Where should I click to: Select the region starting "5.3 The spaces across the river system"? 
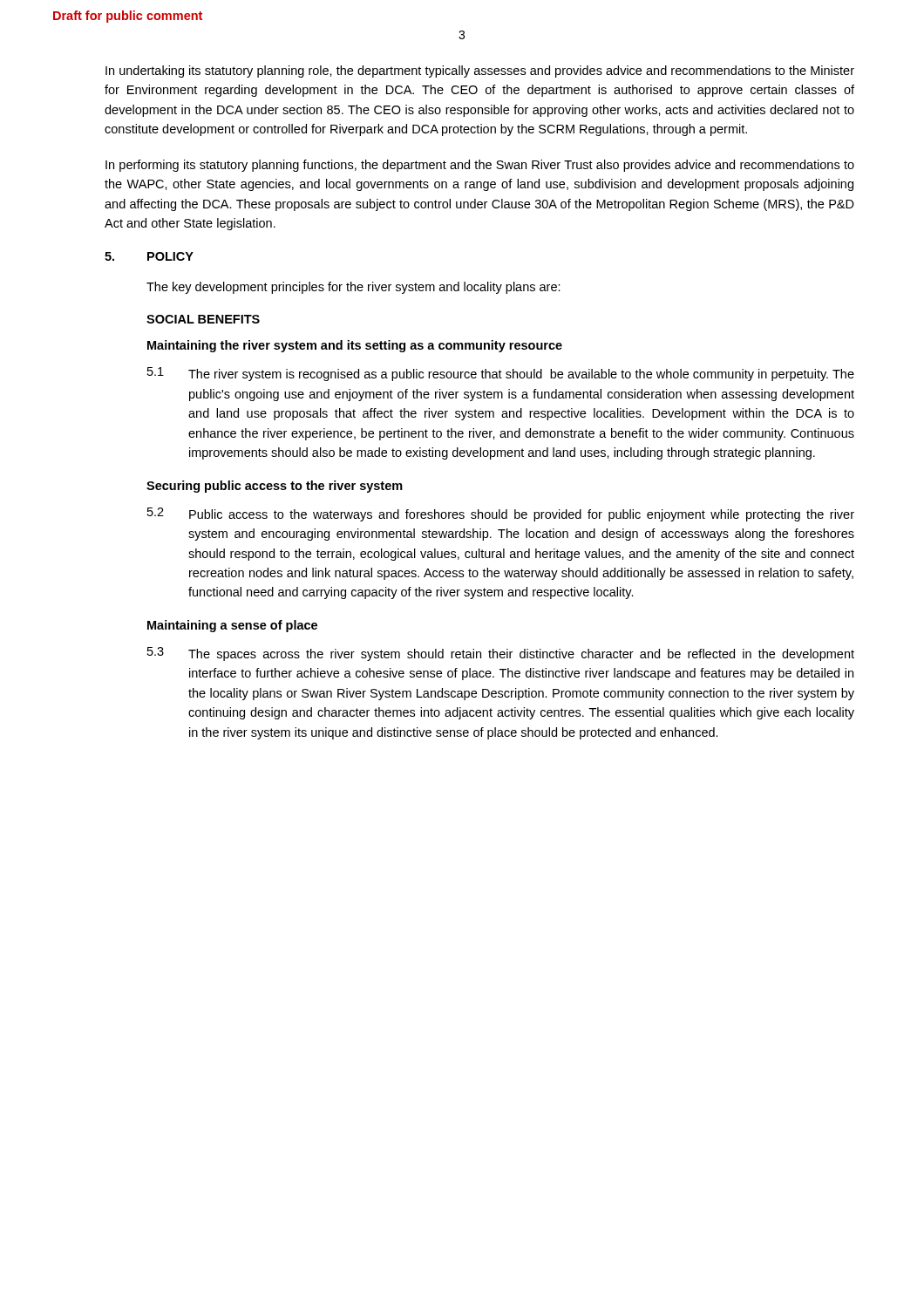[500, 693]
